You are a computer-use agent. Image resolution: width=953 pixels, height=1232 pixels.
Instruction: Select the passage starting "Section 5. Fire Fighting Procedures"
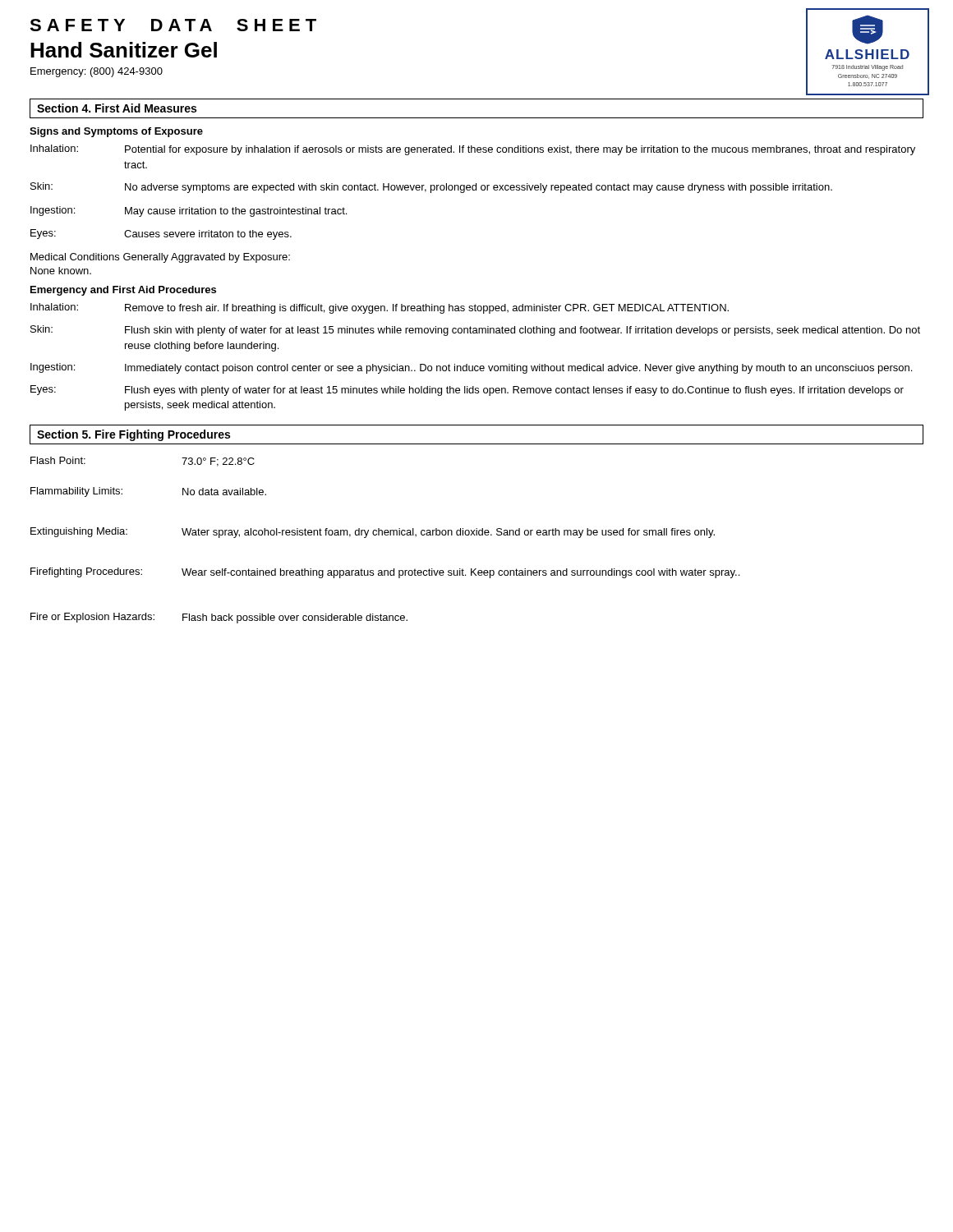click(x=134, y=435)
